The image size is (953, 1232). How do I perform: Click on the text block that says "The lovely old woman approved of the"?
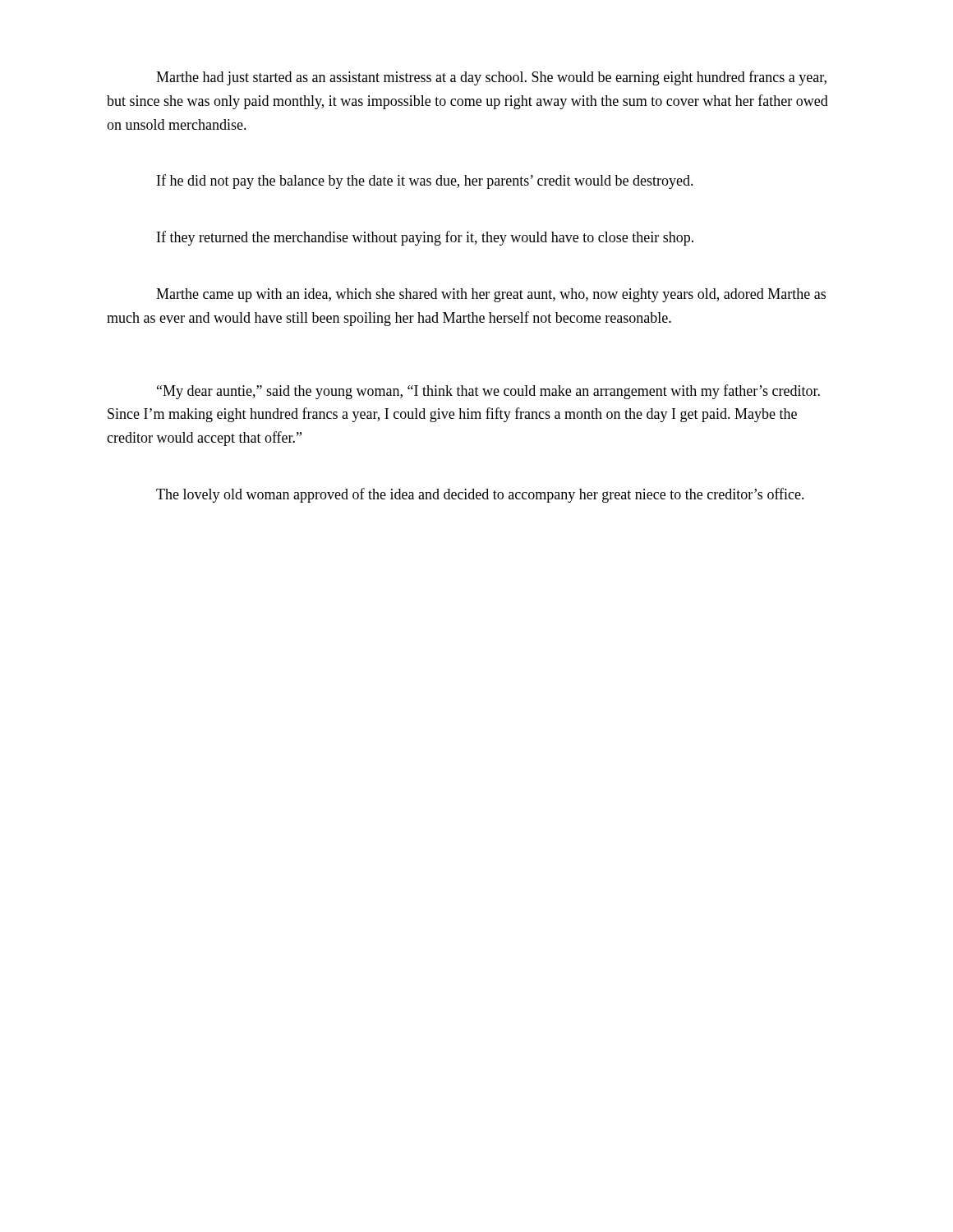click(476, 495)
